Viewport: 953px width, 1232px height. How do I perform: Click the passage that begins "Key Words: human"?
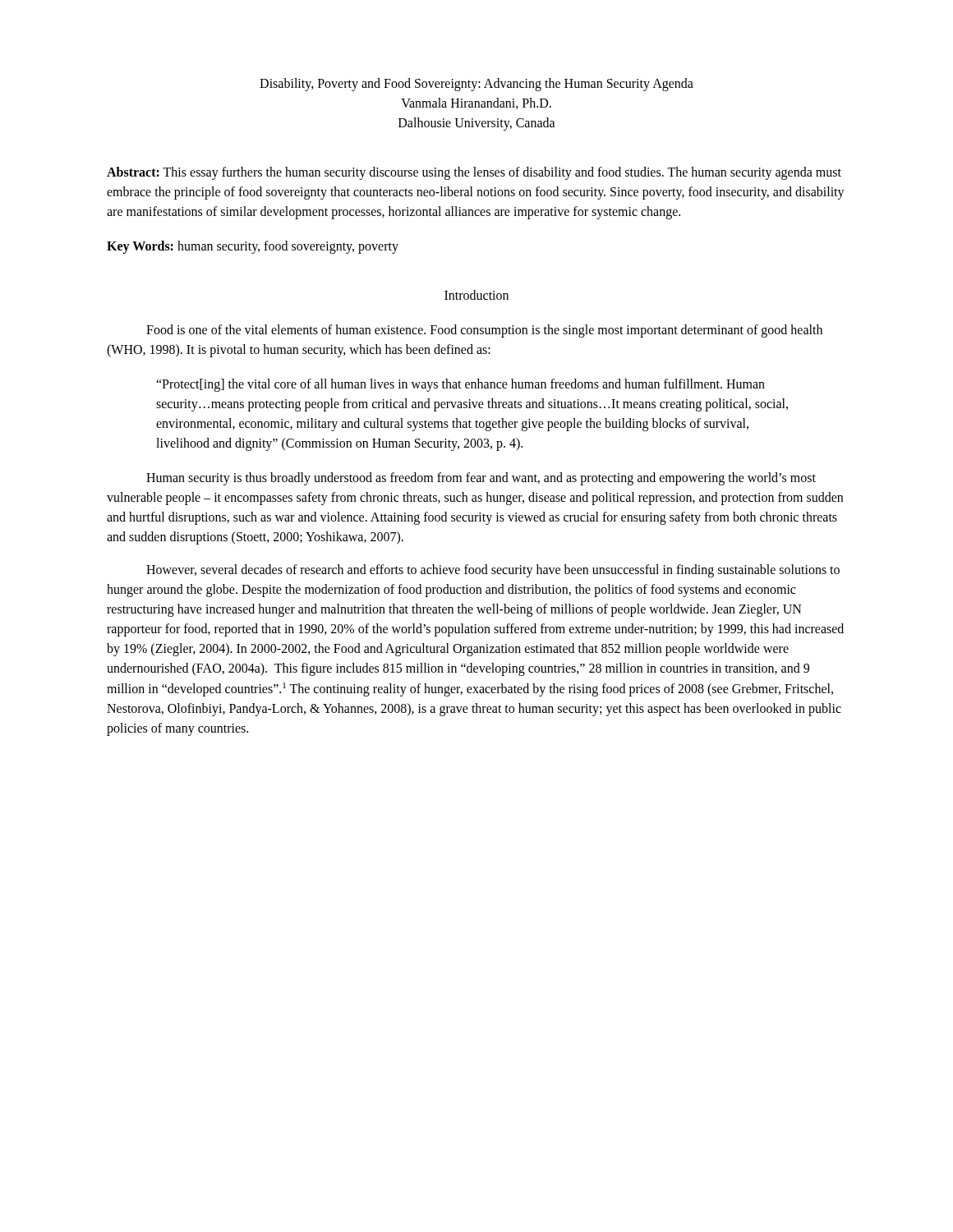click(x=253, y=246)
